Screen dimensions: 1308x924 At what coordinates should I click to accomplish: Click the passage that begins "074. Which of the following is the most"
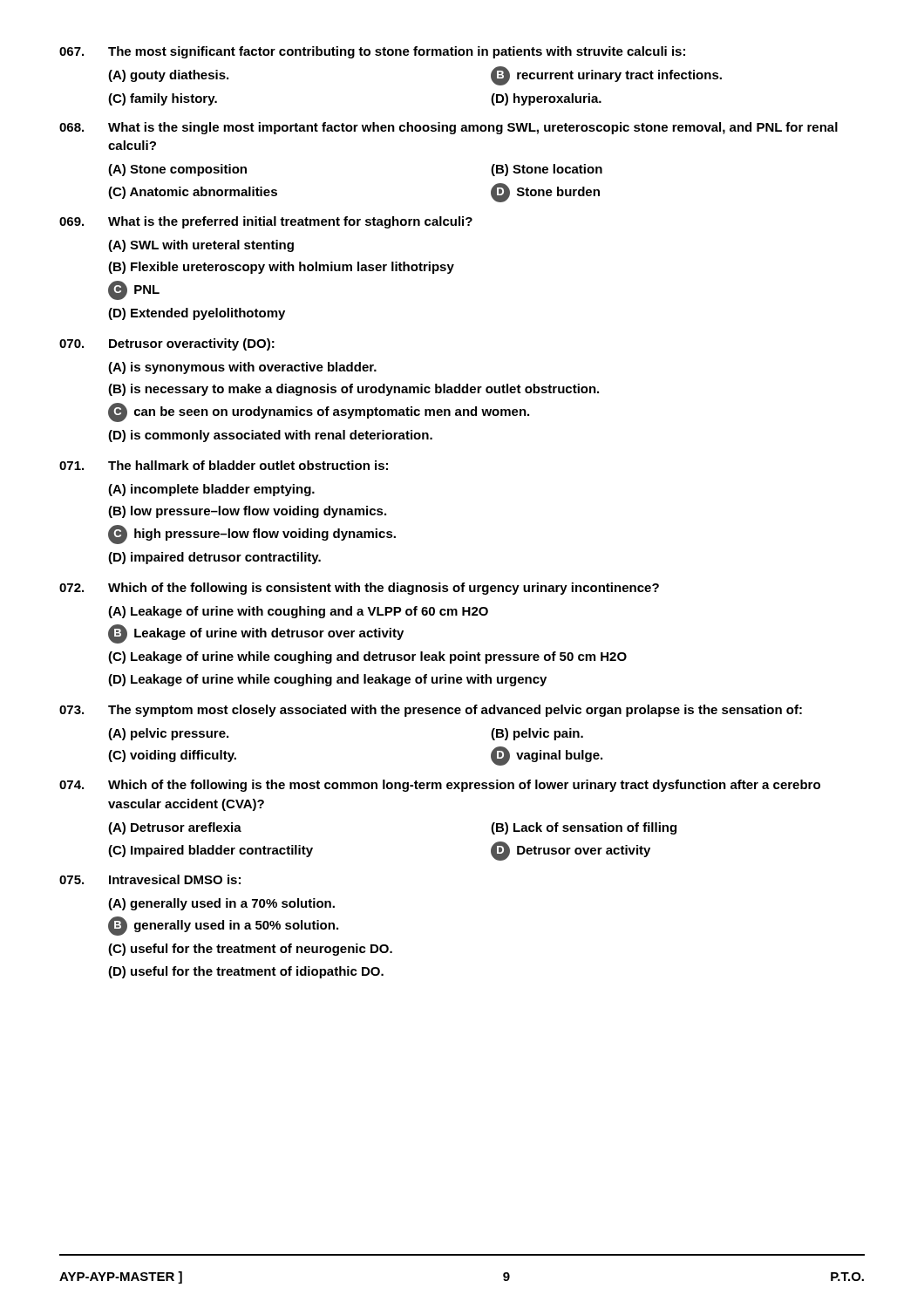440,786
